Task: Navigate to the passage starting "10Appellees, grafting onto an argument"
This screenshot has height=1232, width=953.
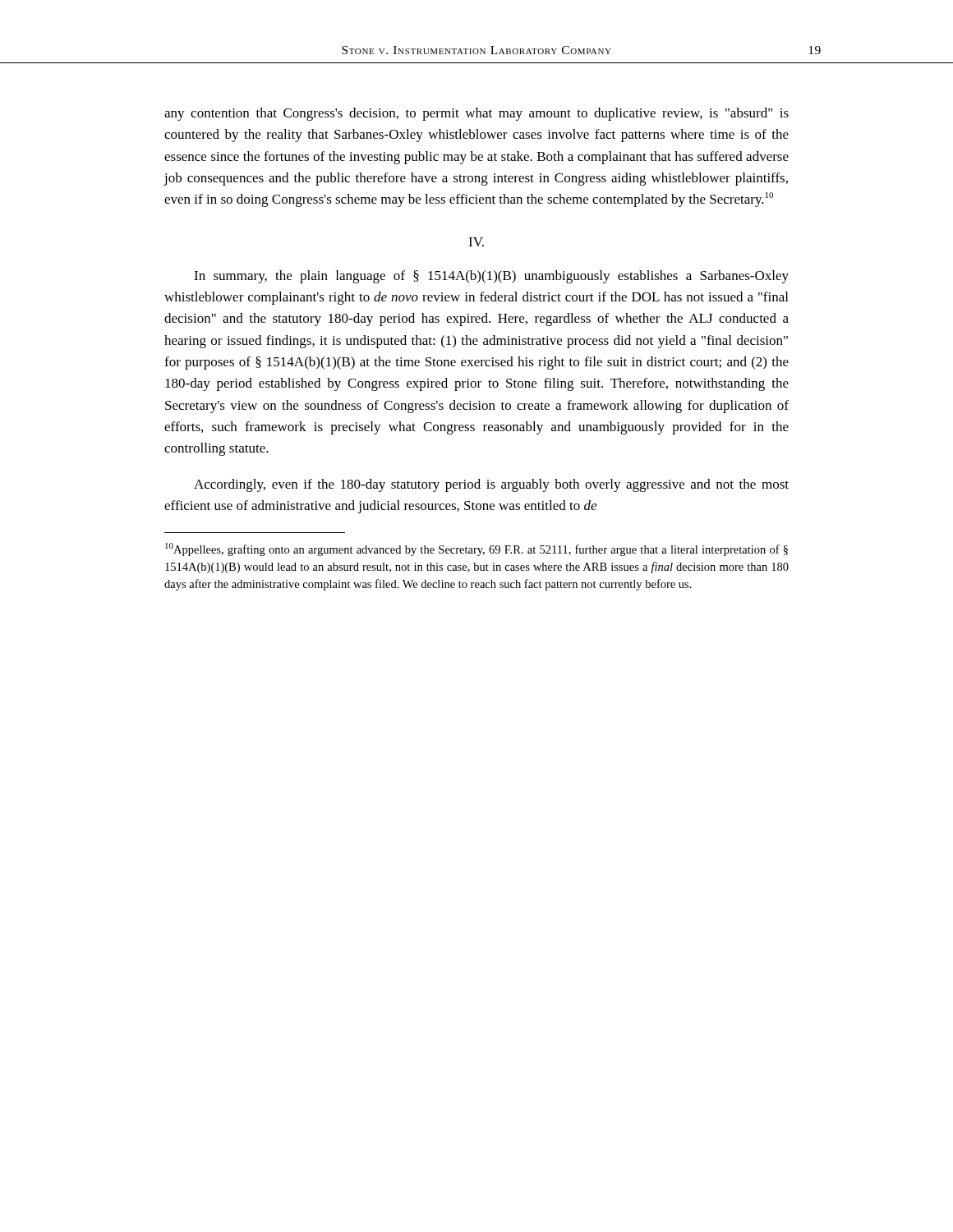Action: click(476, 567)
